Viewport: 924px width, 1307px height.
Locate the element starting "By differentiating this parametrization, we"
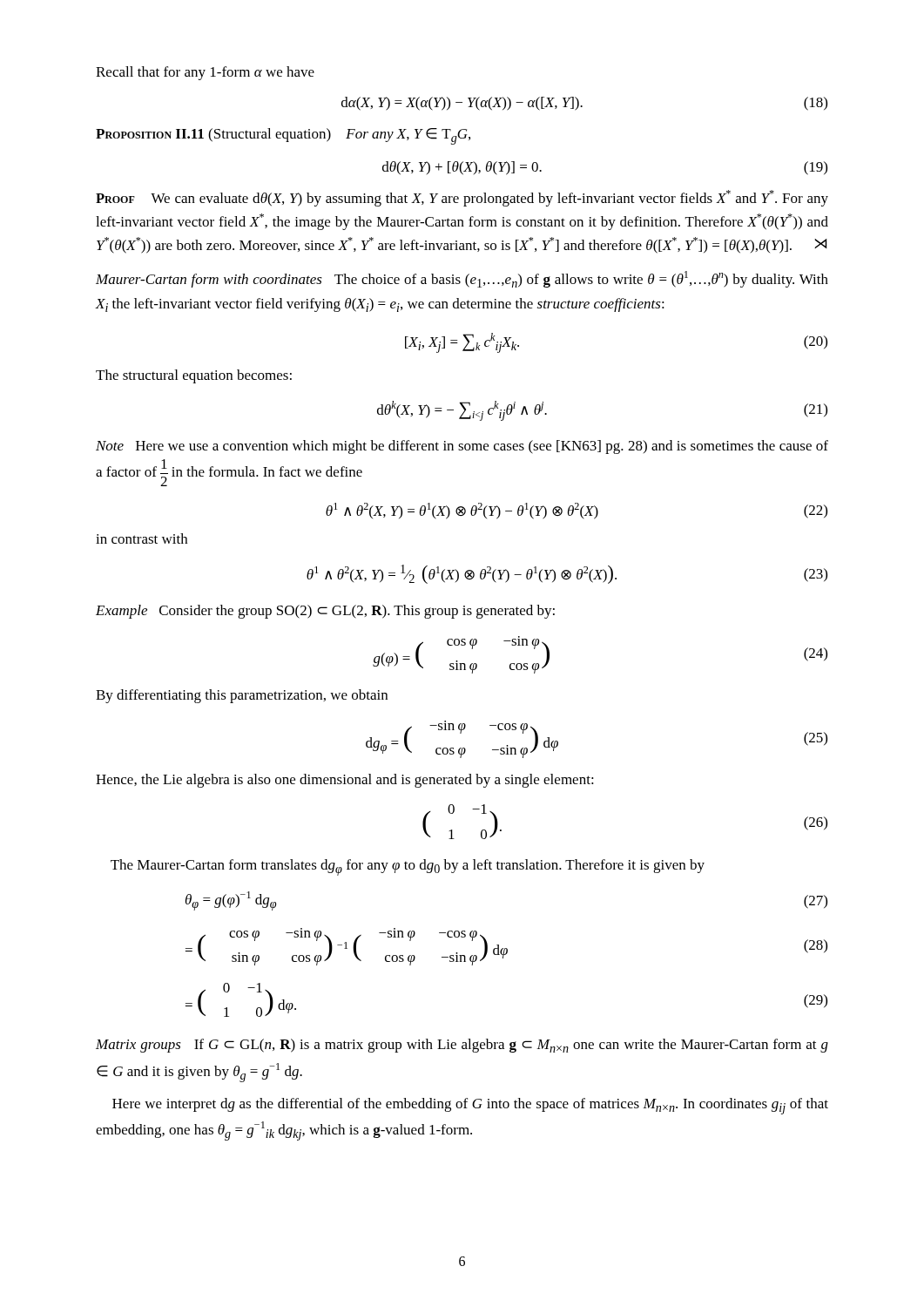(x=242, y=695)
